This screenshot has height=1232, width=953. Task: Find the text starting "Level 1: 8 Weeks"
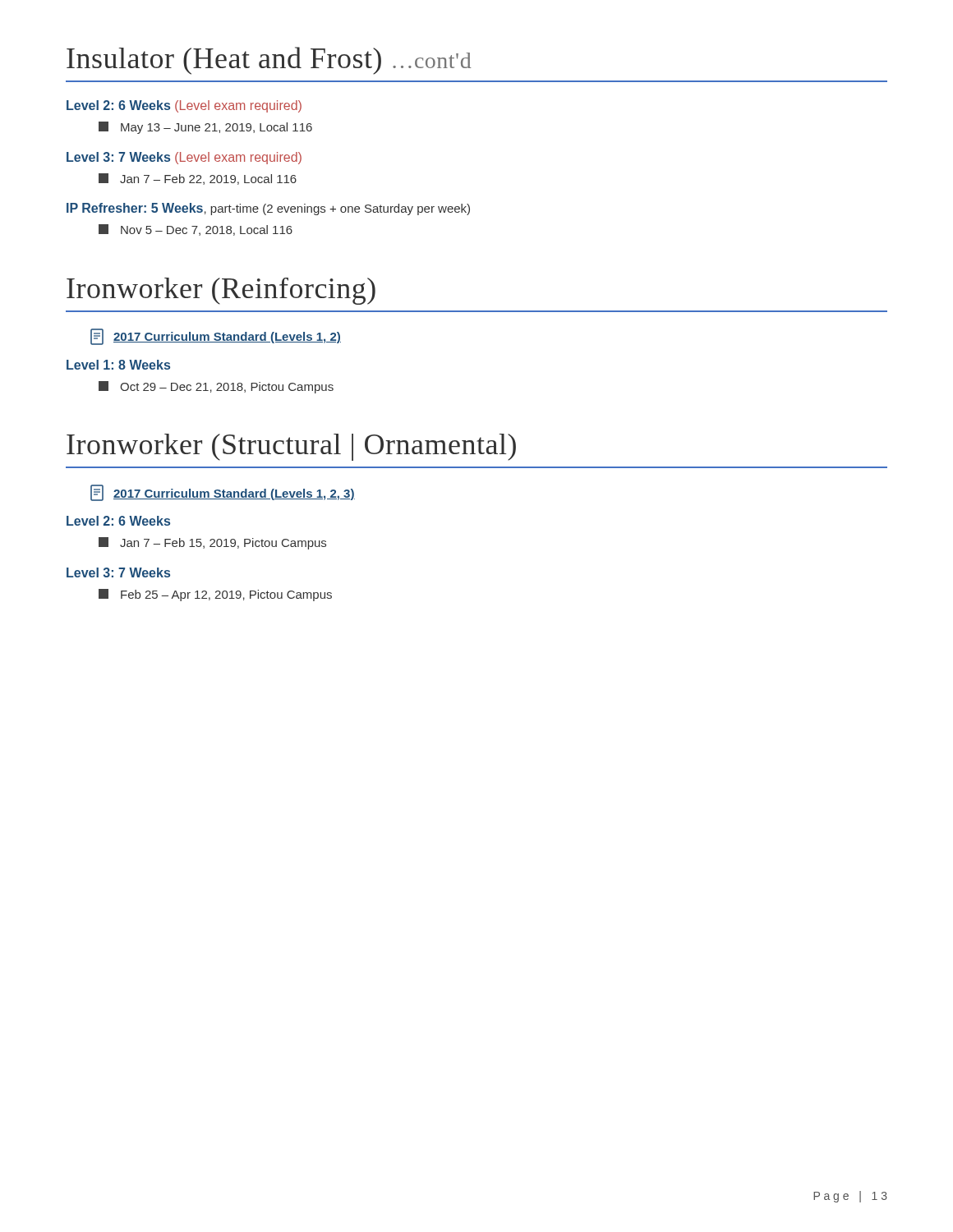[x=118, y=365]
